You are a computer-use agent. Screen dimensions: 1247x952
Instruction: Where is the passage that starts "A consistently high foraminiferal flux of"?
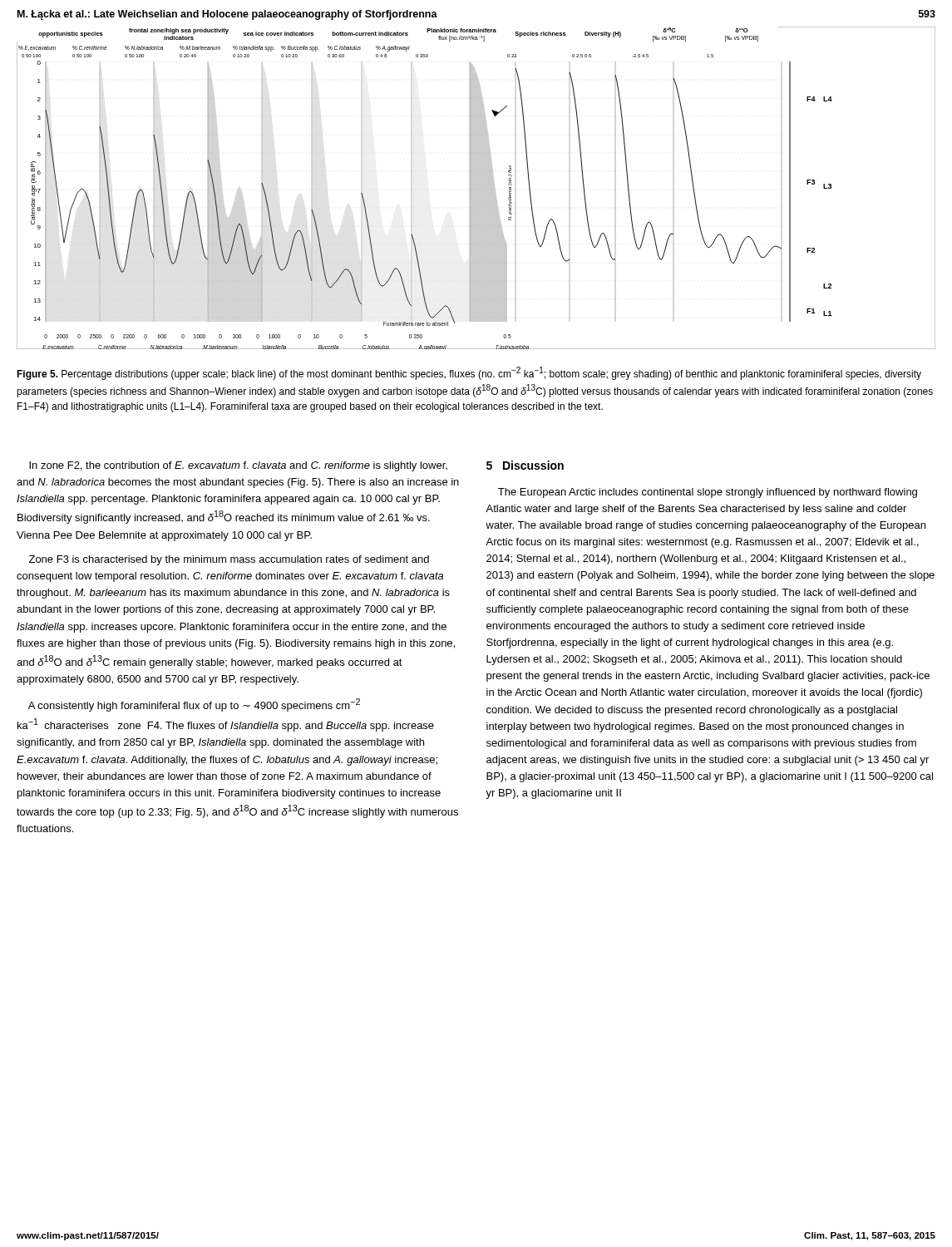pyautogui.click(x=238, y=766)
